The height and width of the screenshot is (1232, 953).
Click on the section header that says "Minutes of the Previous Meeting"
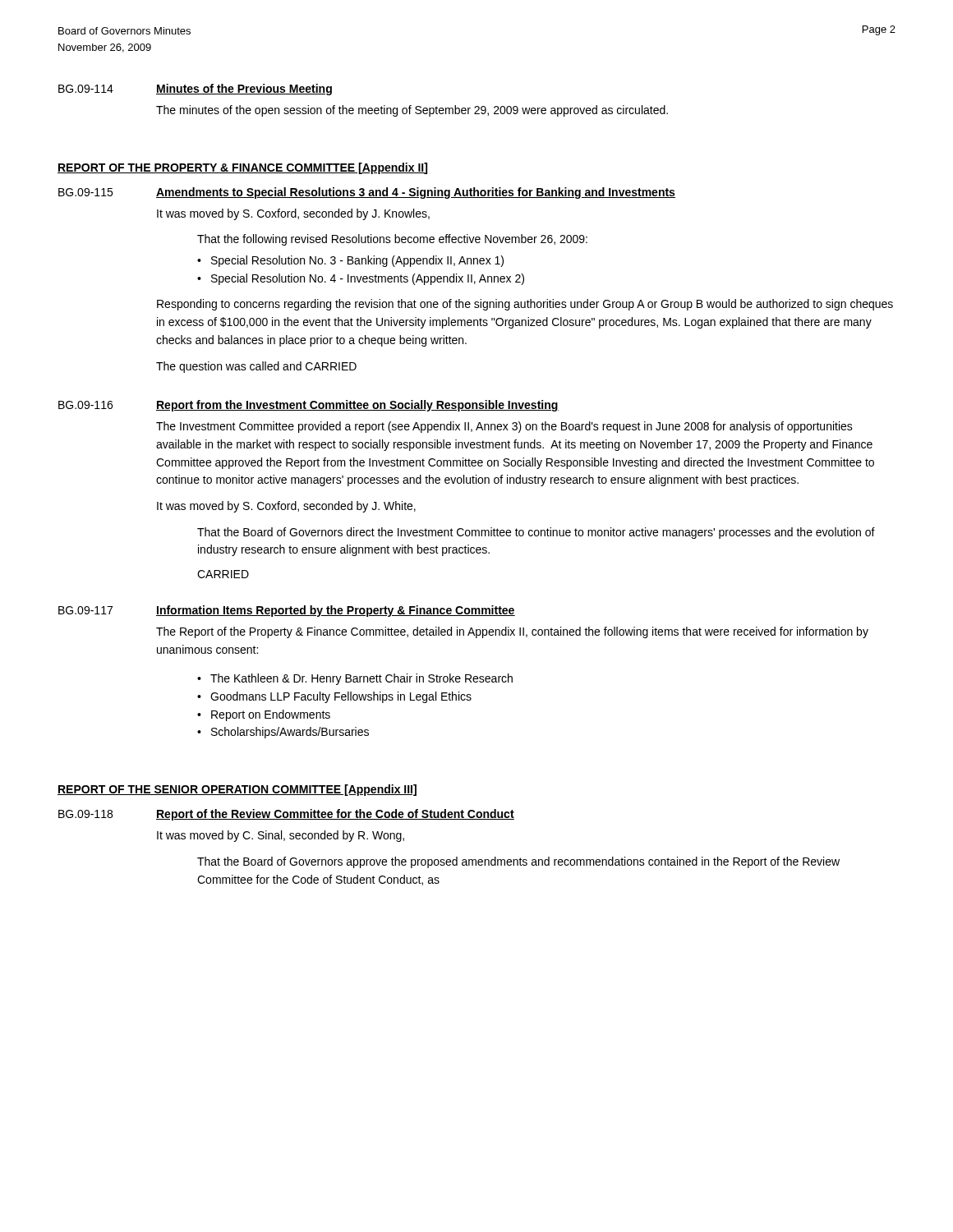244,89
